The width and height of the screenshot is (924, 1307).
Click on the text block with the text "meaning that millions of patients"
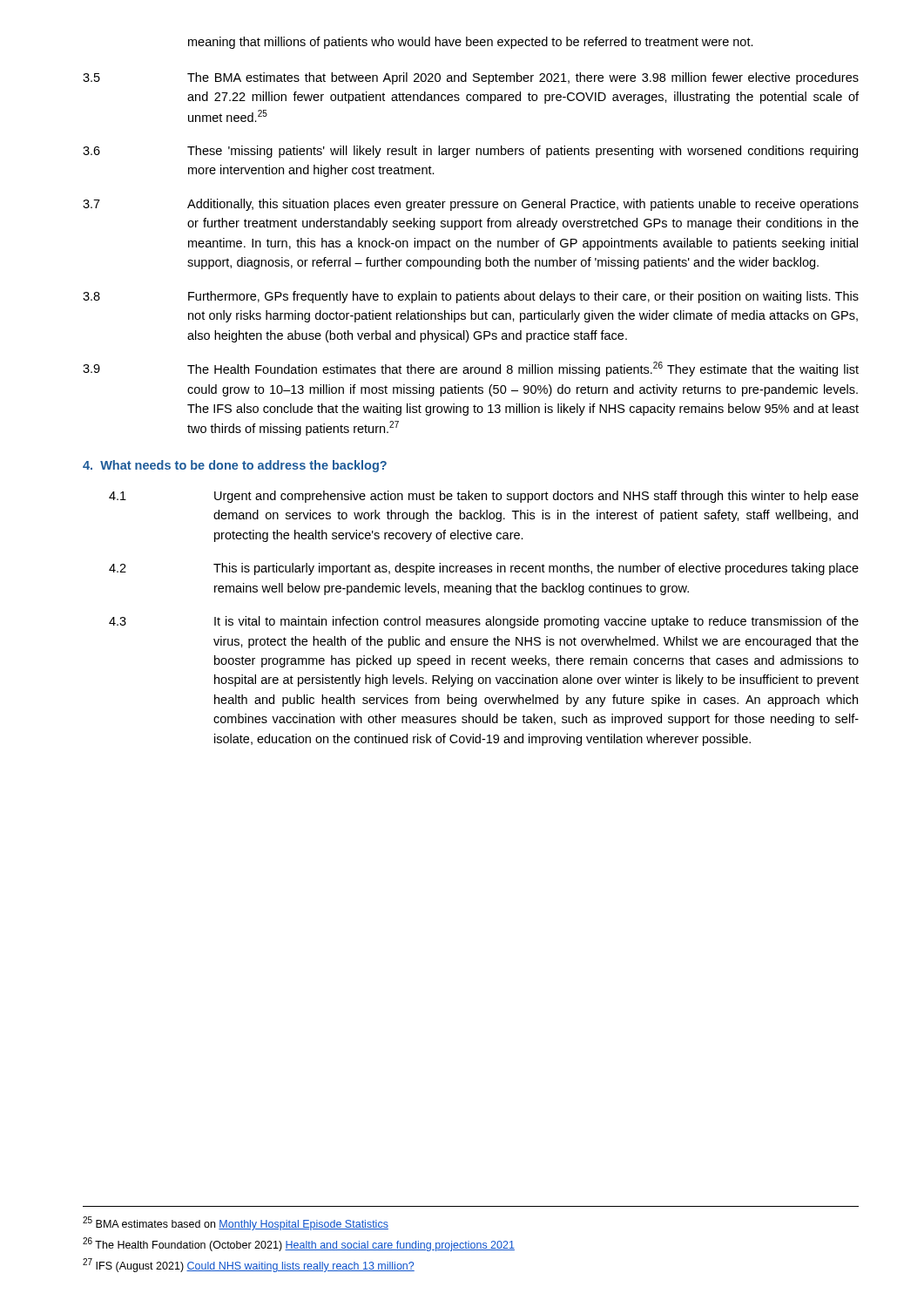[470, 42]
